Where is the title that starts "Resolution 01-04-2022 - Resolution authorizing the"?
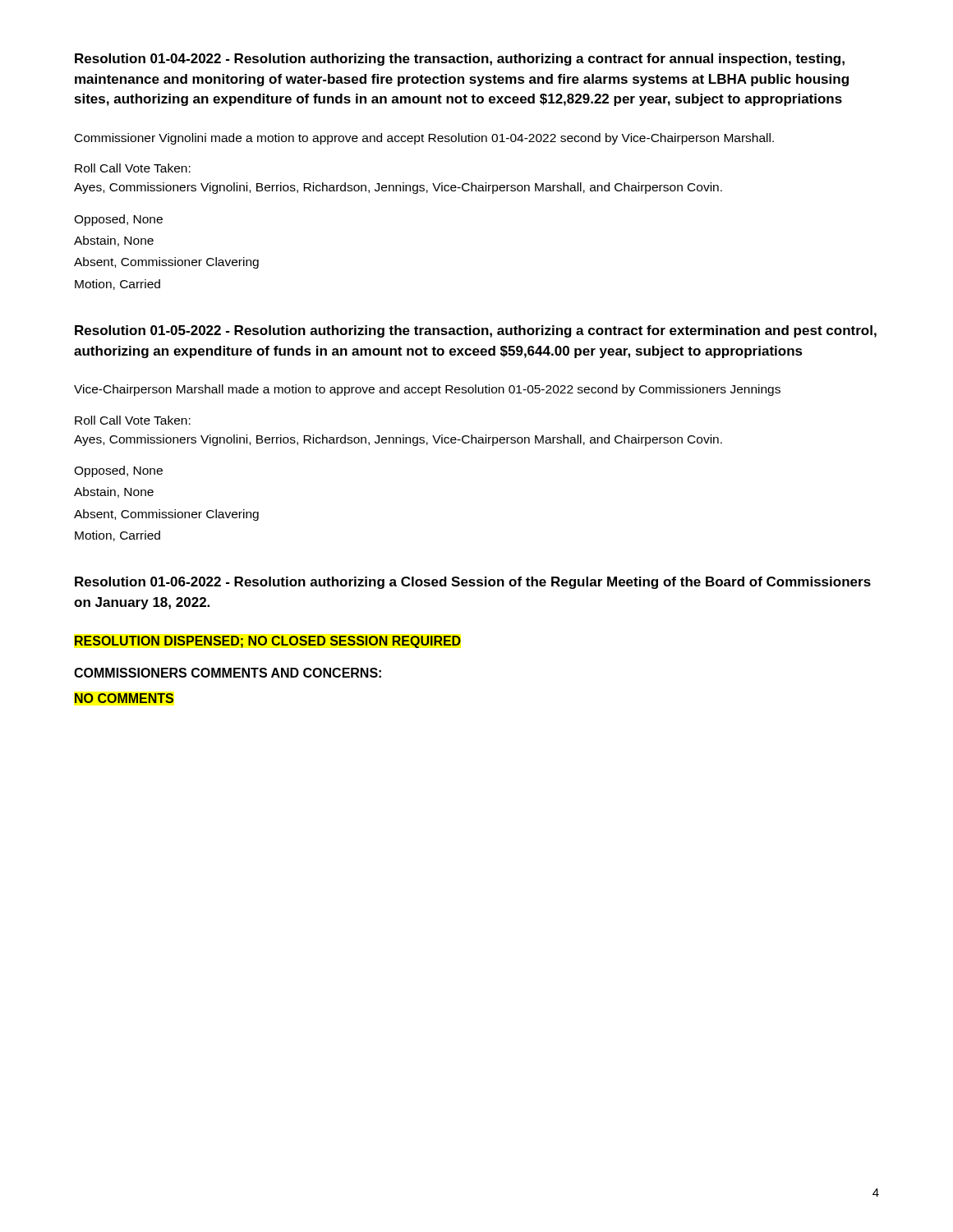The height and width of the screenshot is (1232, 953). (462, 79)
